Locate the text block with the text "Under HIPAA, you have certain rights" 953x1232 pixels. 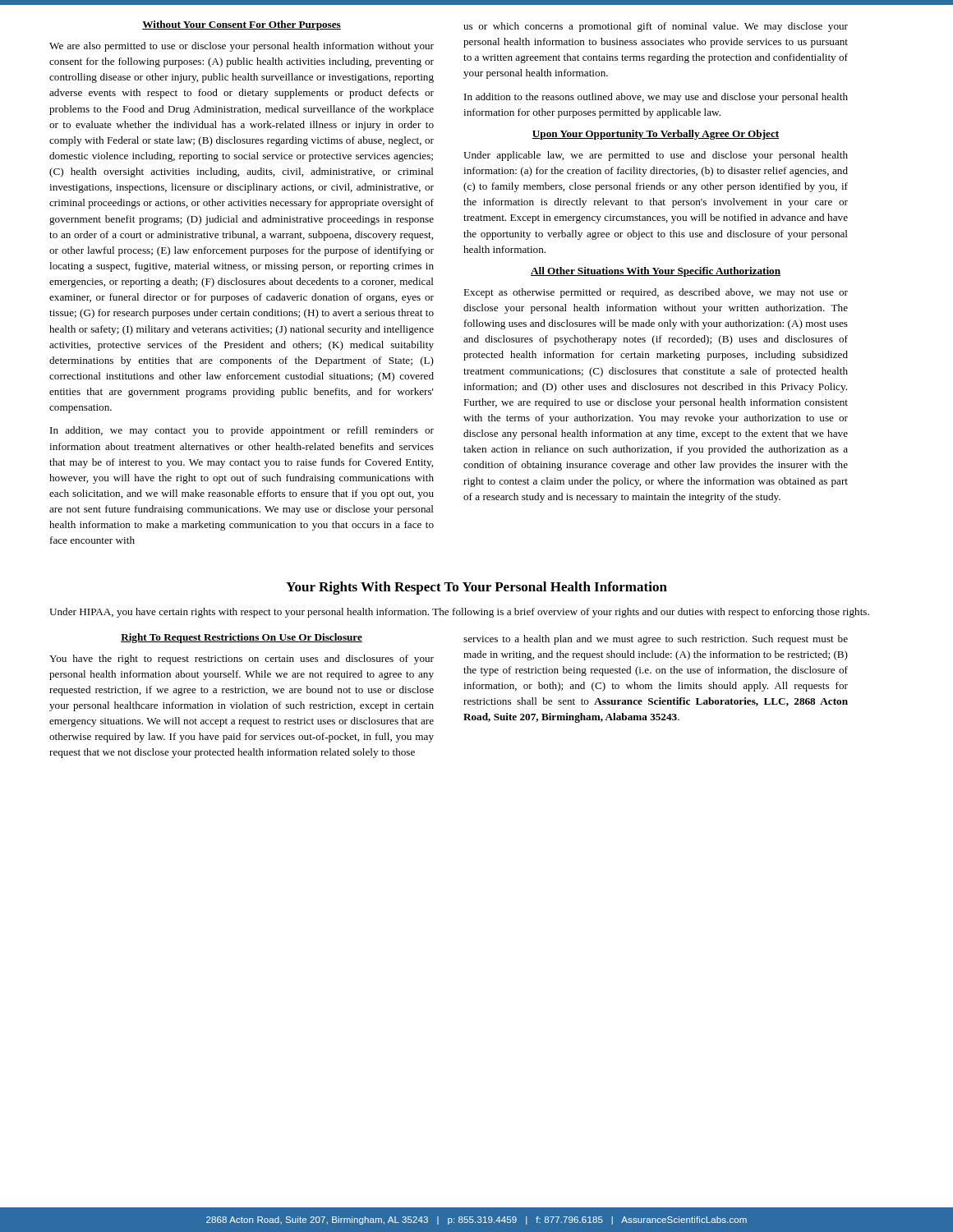tap(460, 611)
